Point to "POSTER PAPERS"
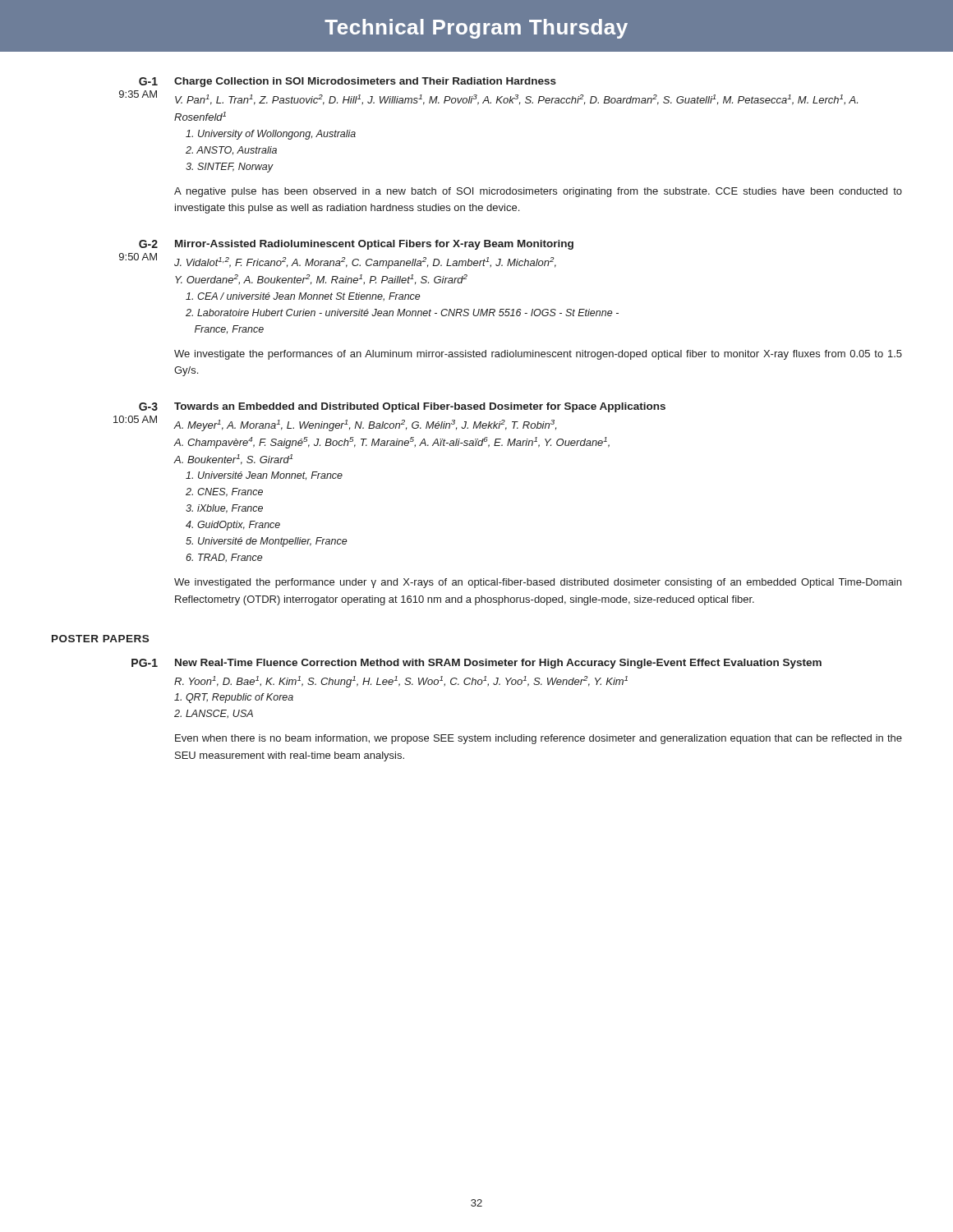 [x=100, y=638]
